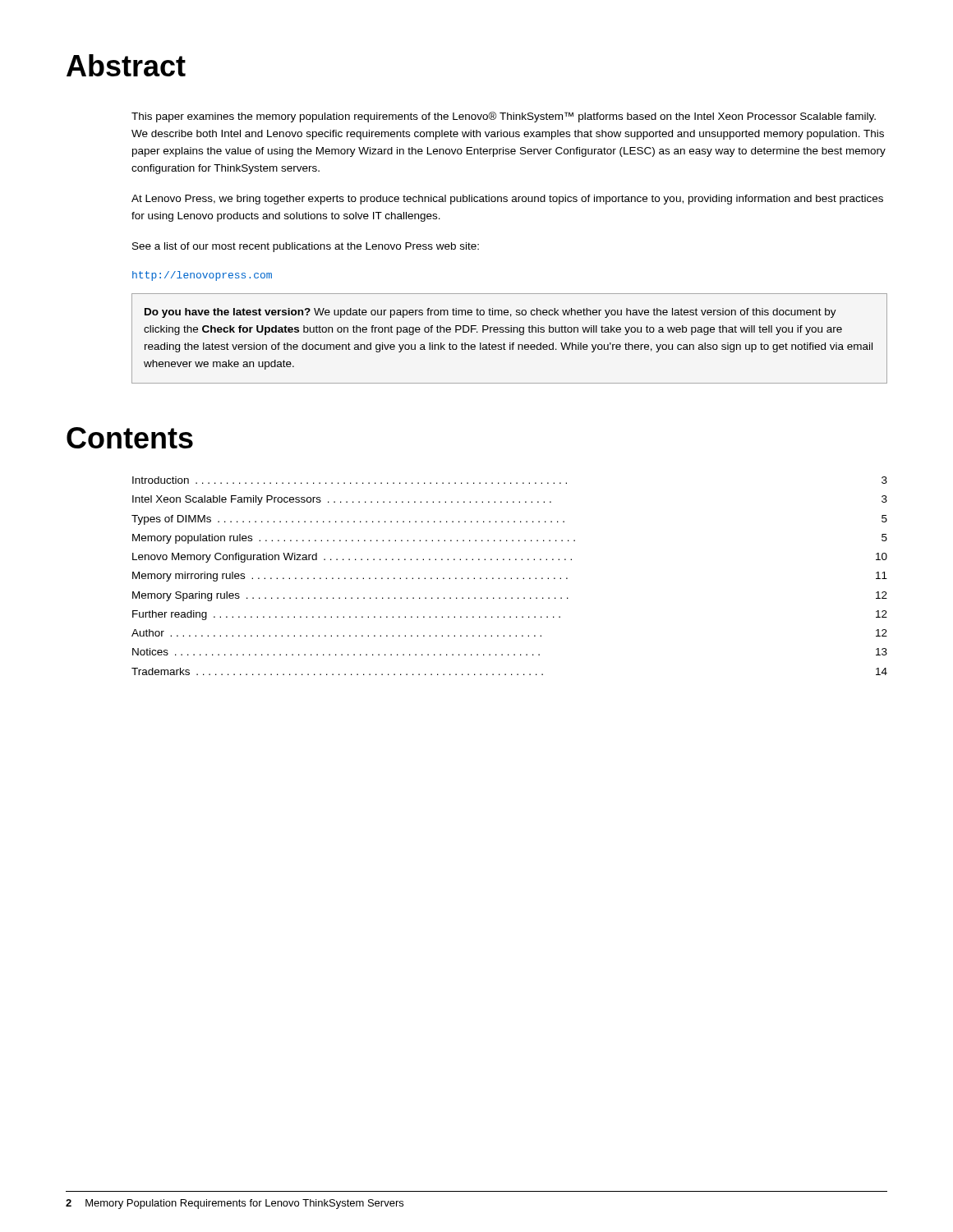Where is the passage that starts "This paper examines the memory population requirements"?
This screenshot has height=1232, width=953.
pyautogui.click(x=509, y=143)
